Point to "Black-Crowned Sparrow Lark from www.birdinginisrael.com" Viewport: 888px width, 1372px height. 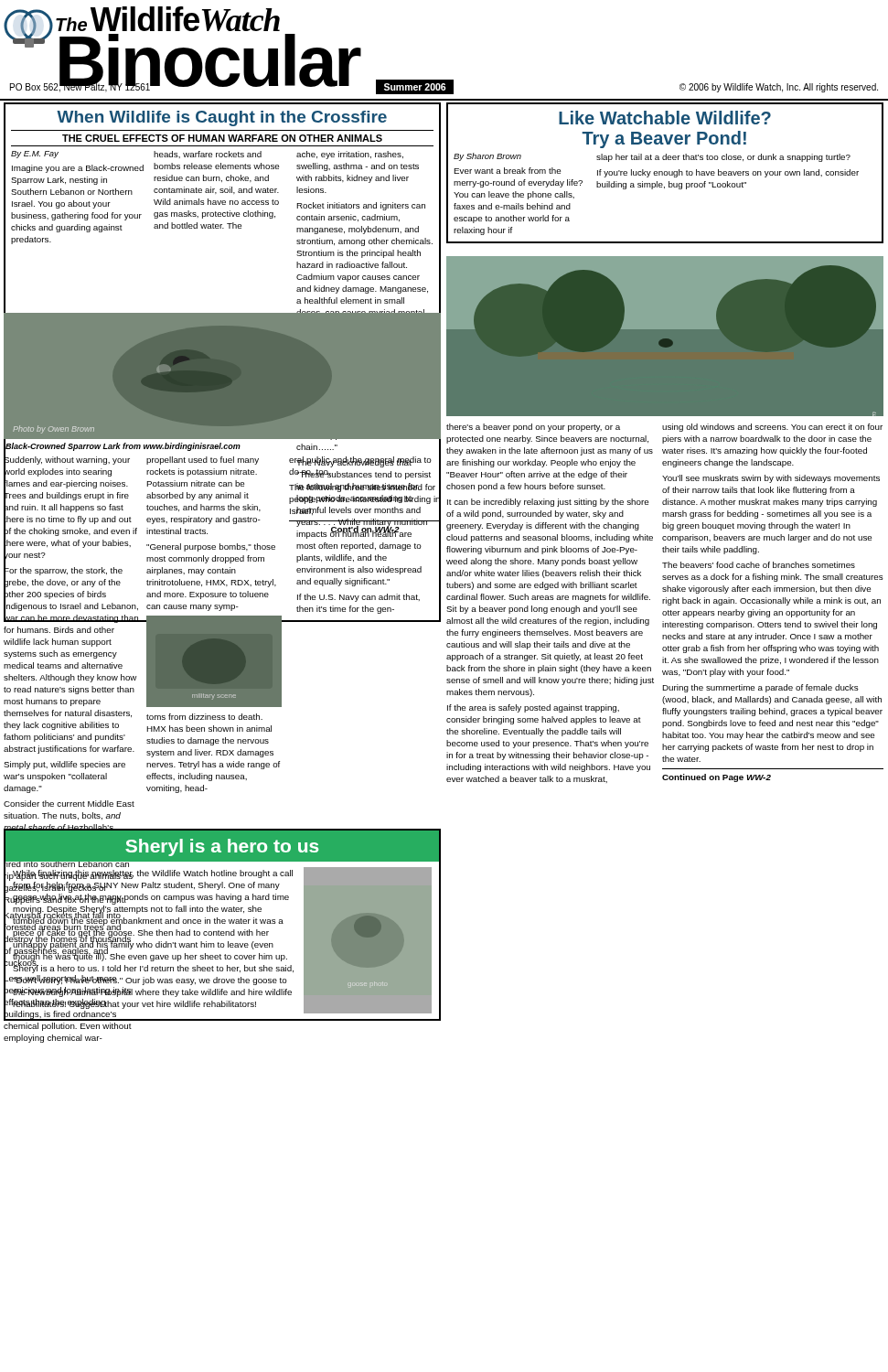[x=123, y=446]
